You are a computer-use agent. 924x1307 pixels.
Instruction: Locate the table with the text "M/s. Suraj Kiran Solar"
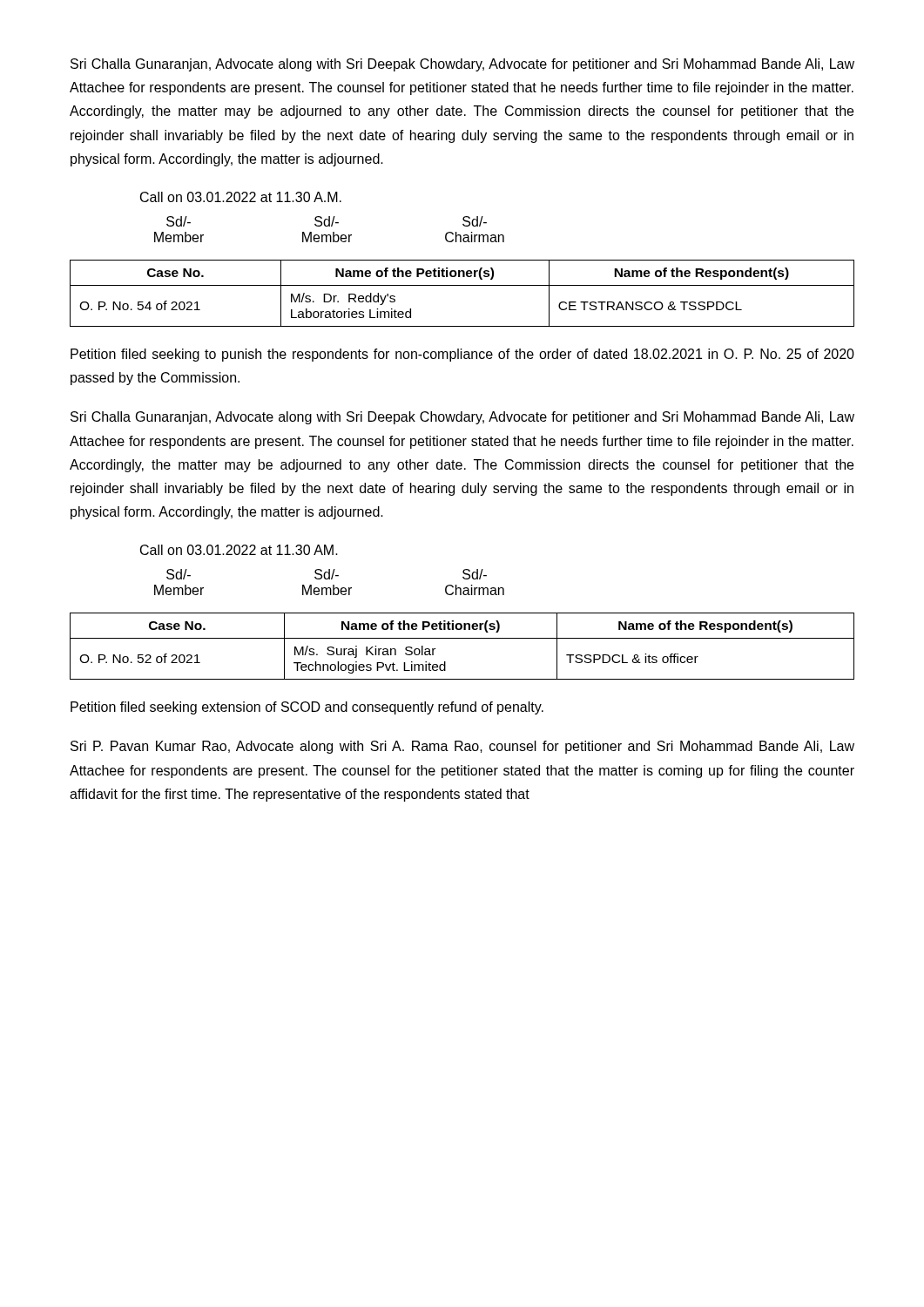click(x=462, y=646)
